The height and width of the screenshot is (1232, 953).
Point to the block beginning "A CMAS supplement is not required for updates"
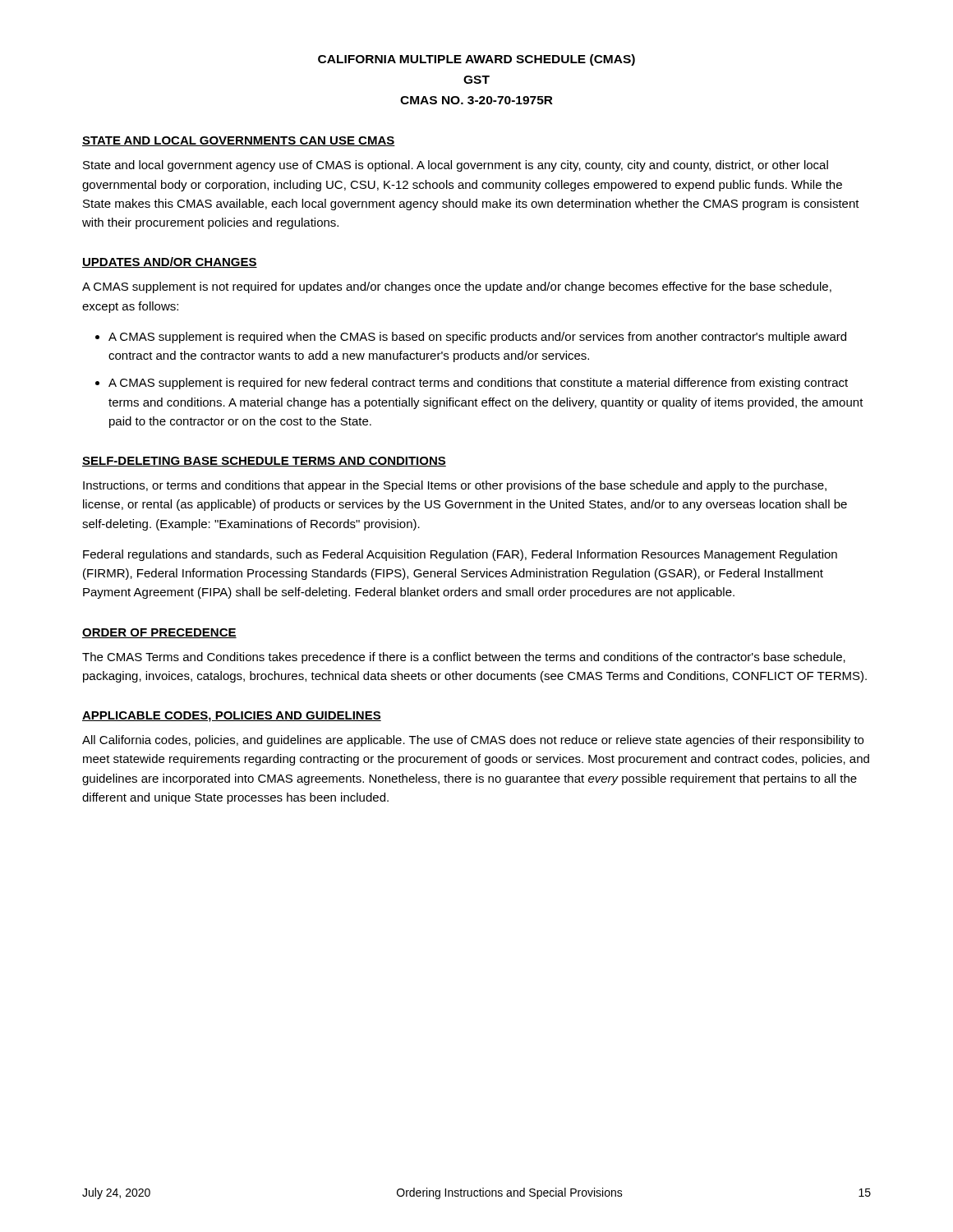pyautogui.click(x=457, y=296)
